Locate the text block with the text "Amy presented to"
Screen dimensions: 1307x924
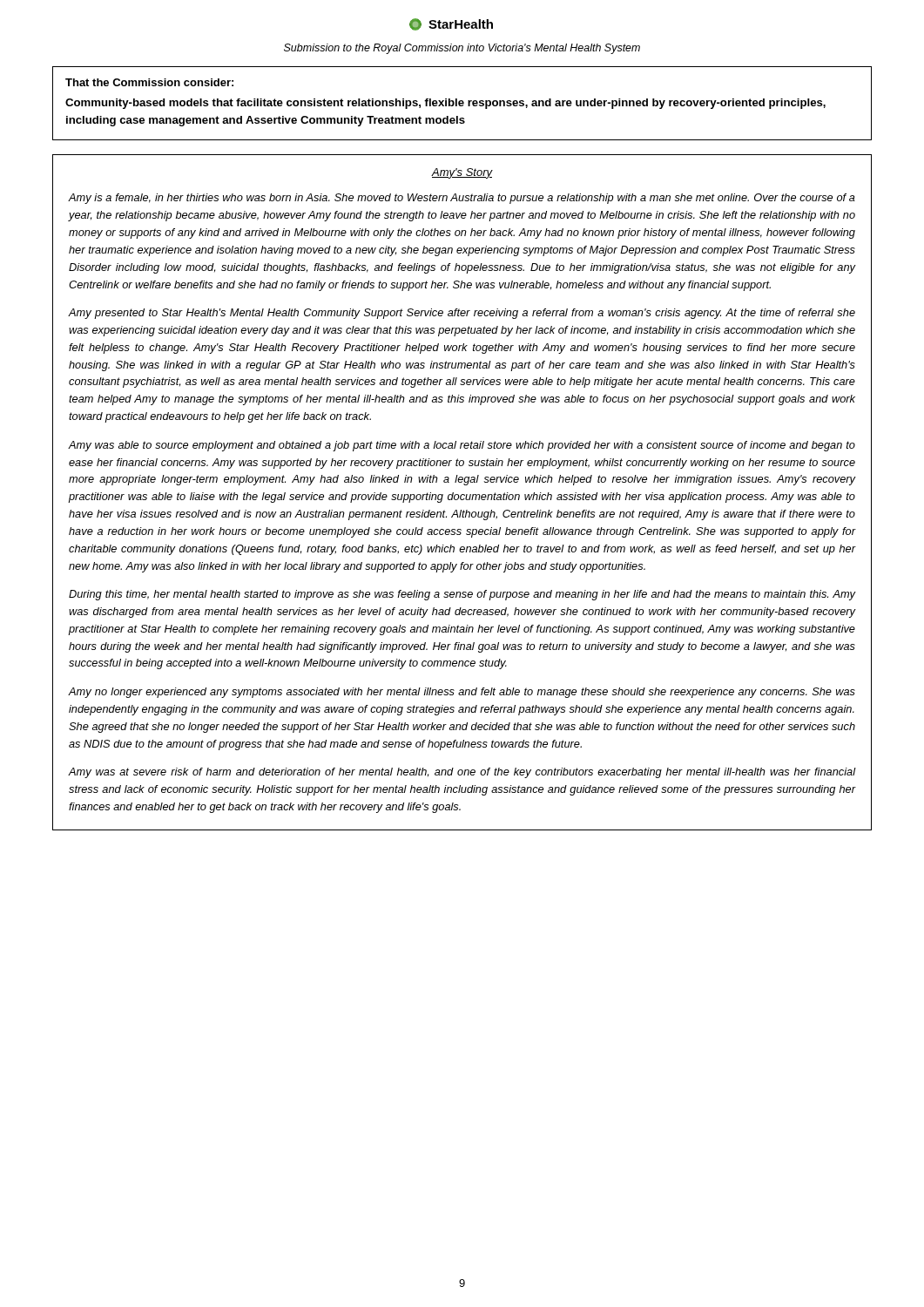tap(462, 364)
